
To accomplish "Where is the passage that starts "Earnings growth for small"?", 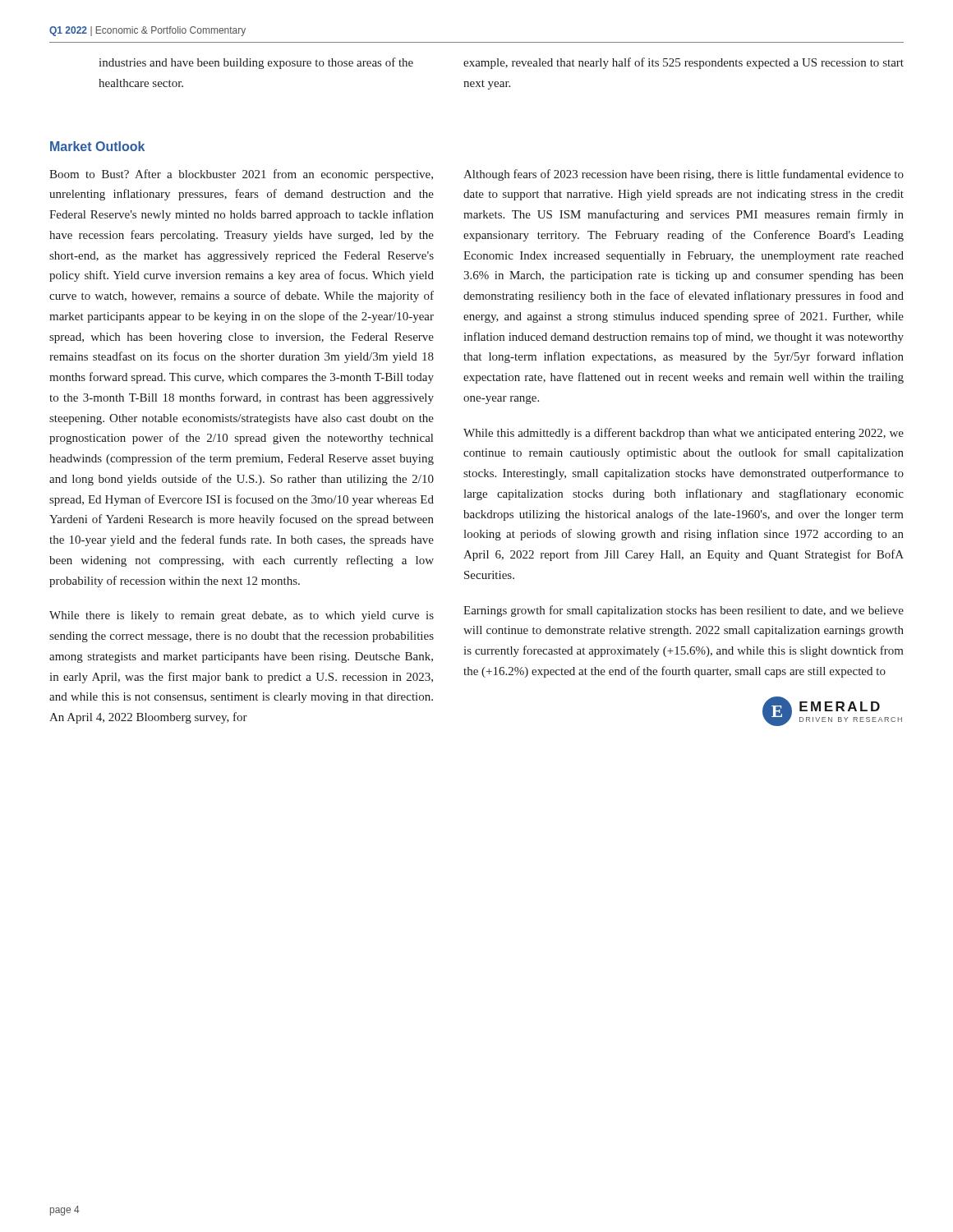I will [684, 640].
